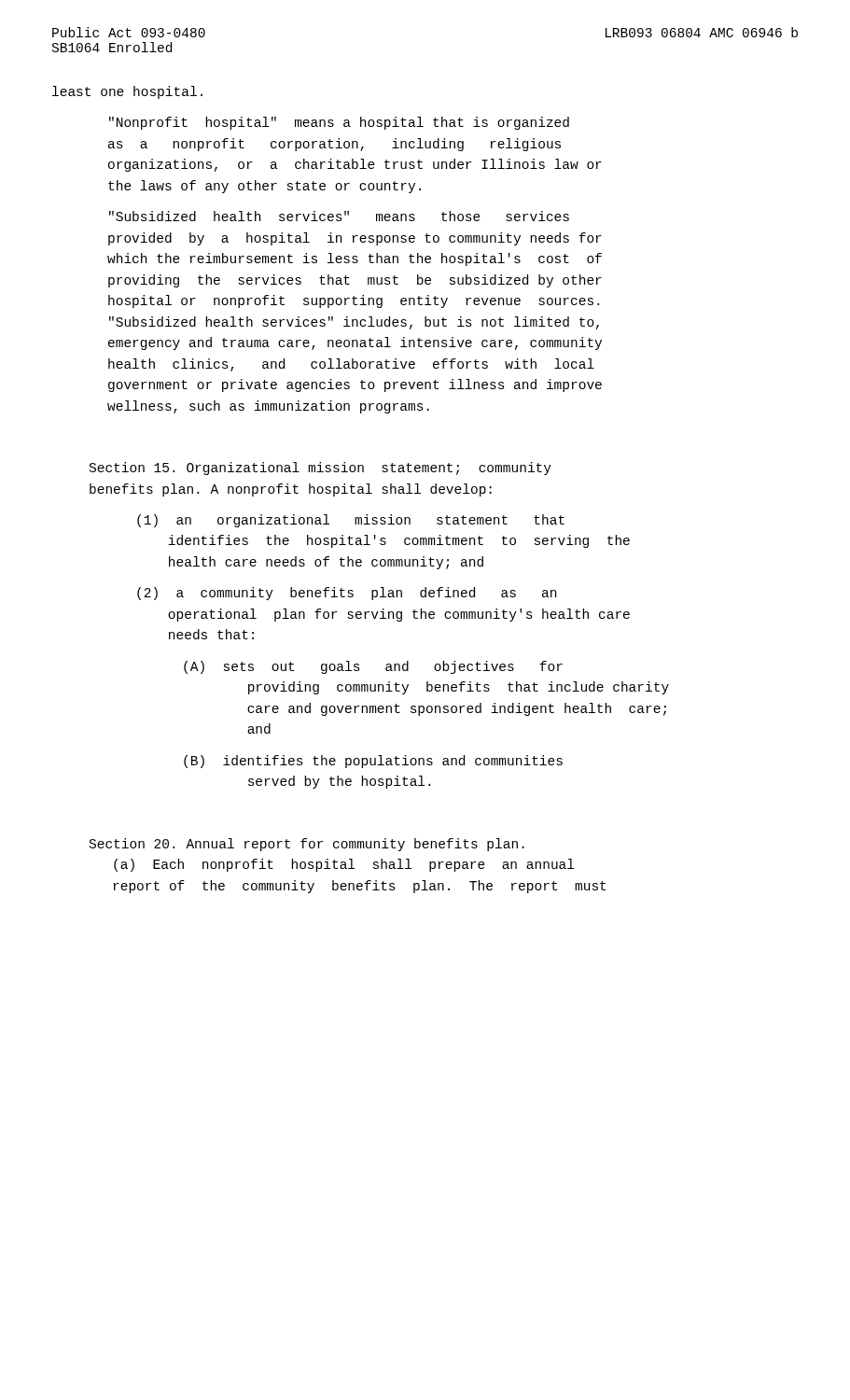The image size is (850, 1400).
Task: Point to the block starting ""Subsidized health services" means those services provided"
Action: [x=355, y=312]
